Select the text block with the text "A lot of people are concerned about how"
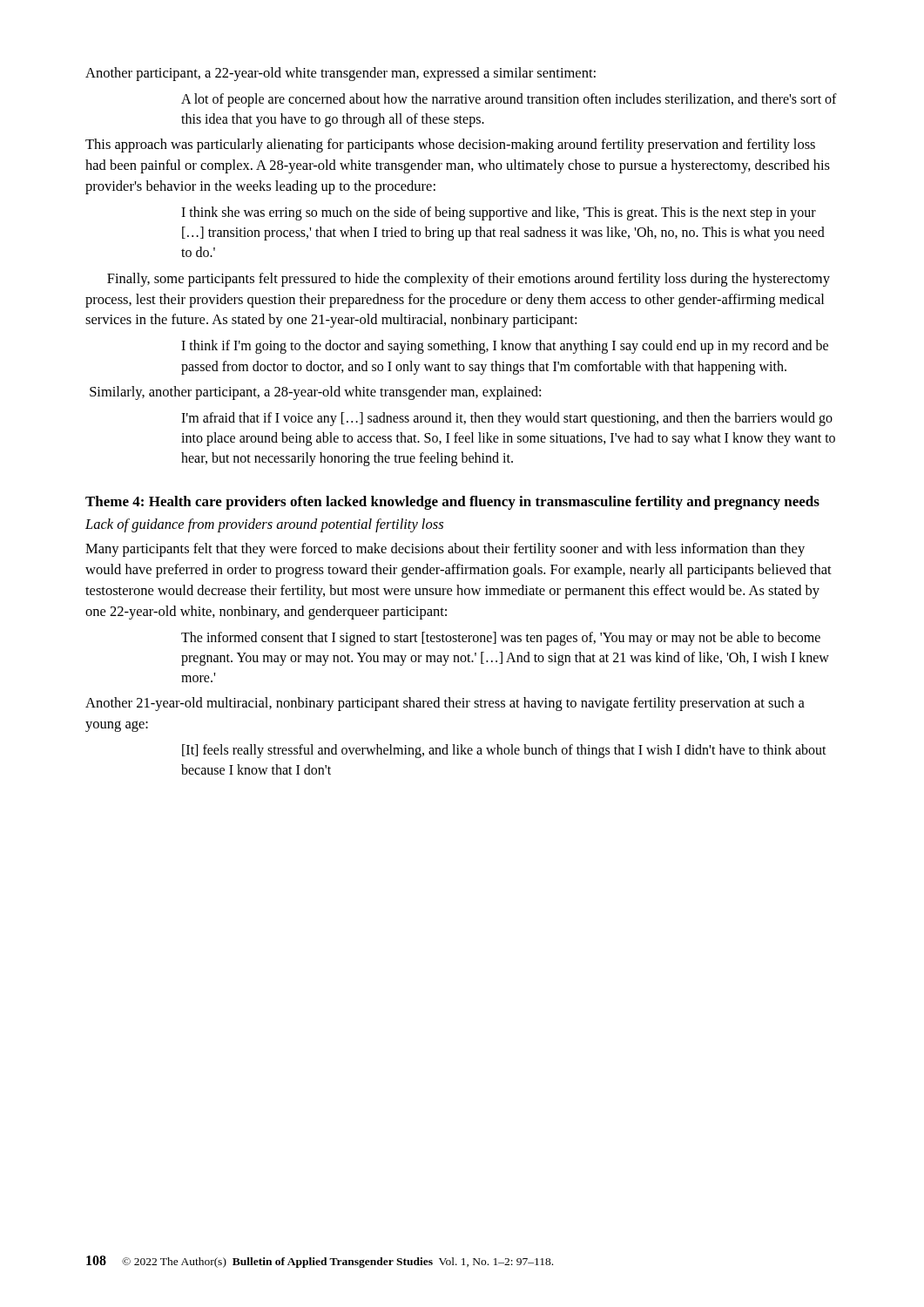The height and width of the screenshot is (1307, 924). pos(510,109)
